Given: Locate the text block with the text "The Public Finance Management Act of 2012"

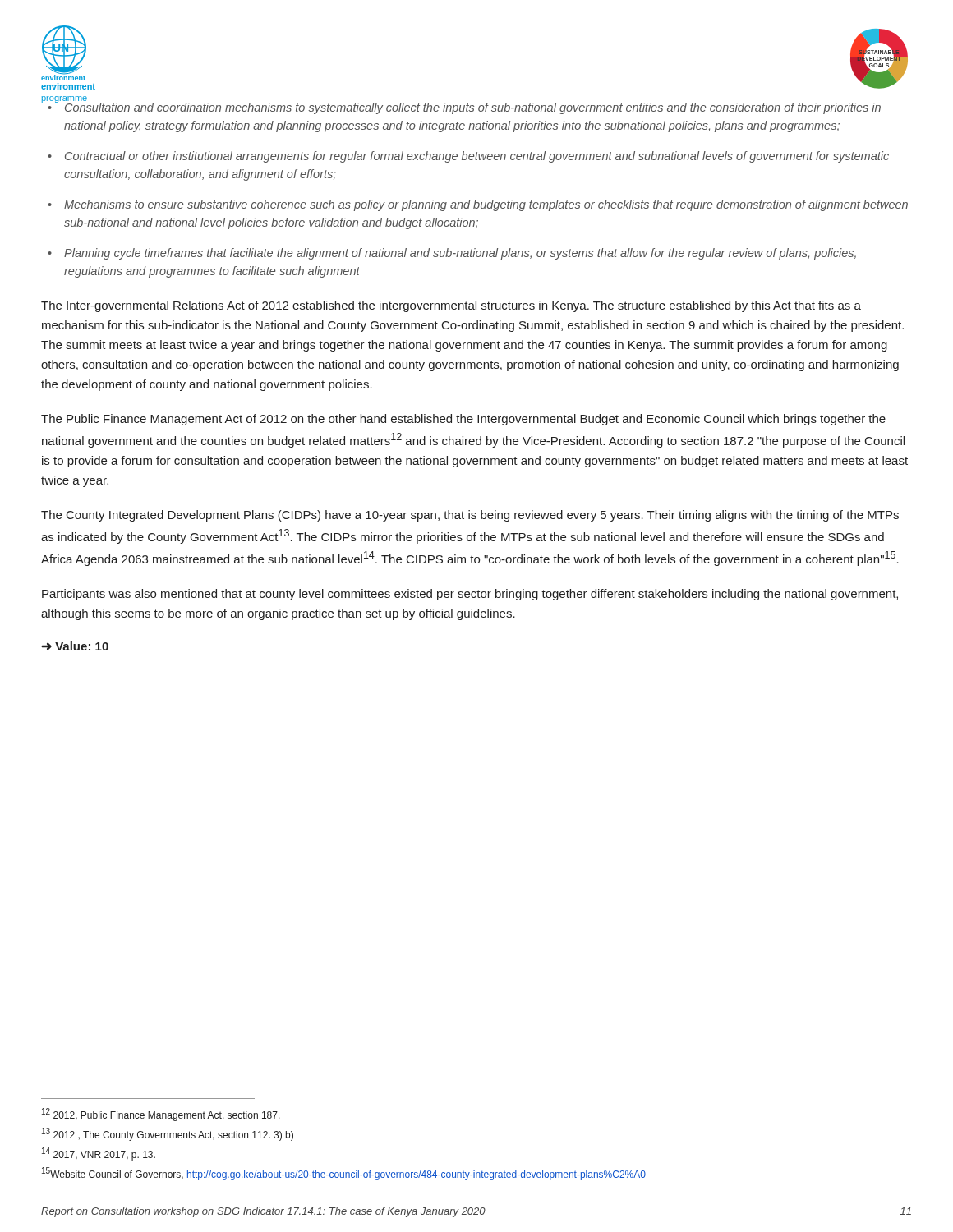Looking at the screenshot, I should [x=474, y=449].
